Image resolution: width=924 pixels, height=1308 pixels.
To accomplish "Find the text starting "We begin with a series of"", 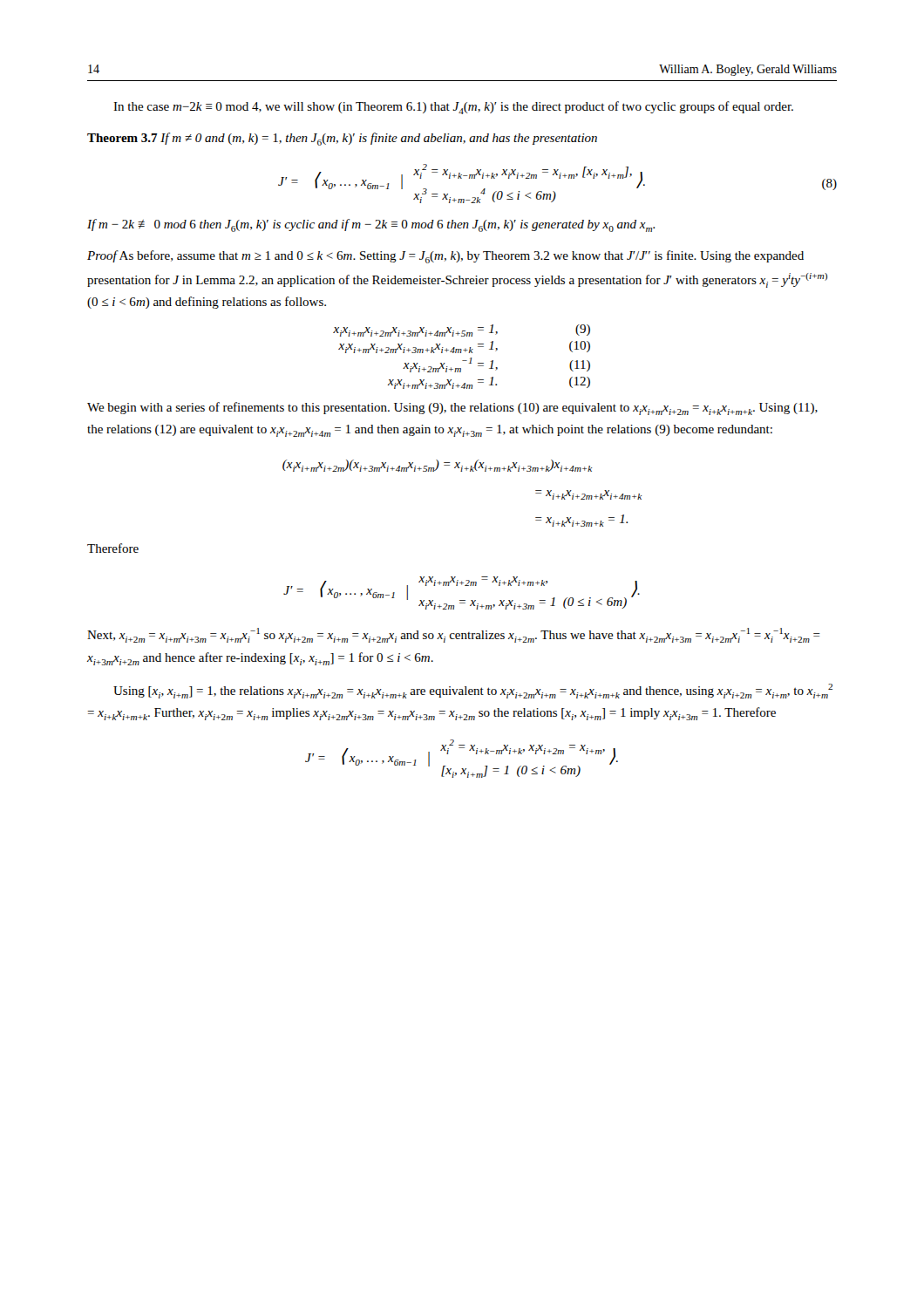I will point(452,420).
